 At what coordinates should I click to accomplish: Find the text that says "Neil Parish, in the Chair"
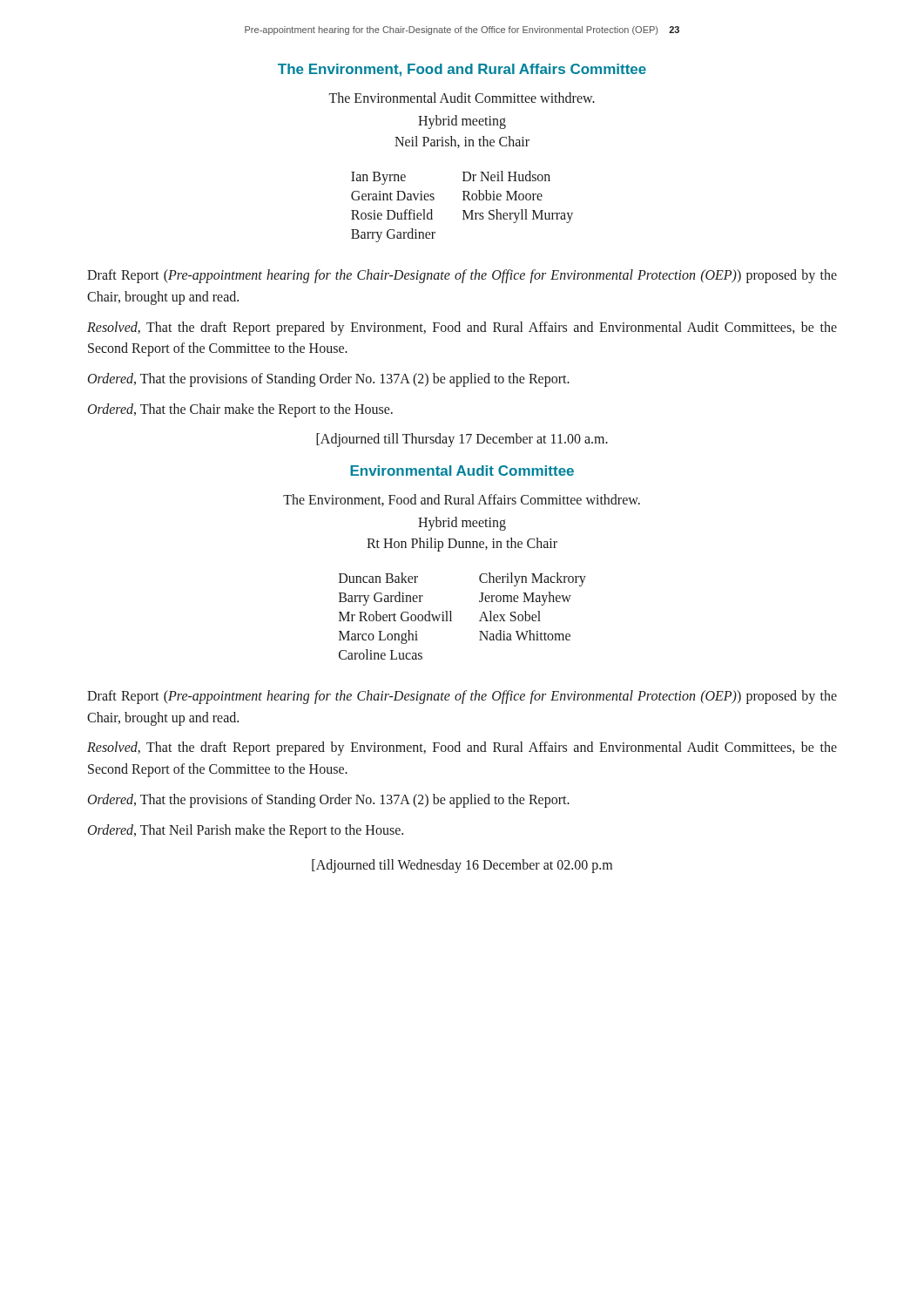tap(462, 142)
